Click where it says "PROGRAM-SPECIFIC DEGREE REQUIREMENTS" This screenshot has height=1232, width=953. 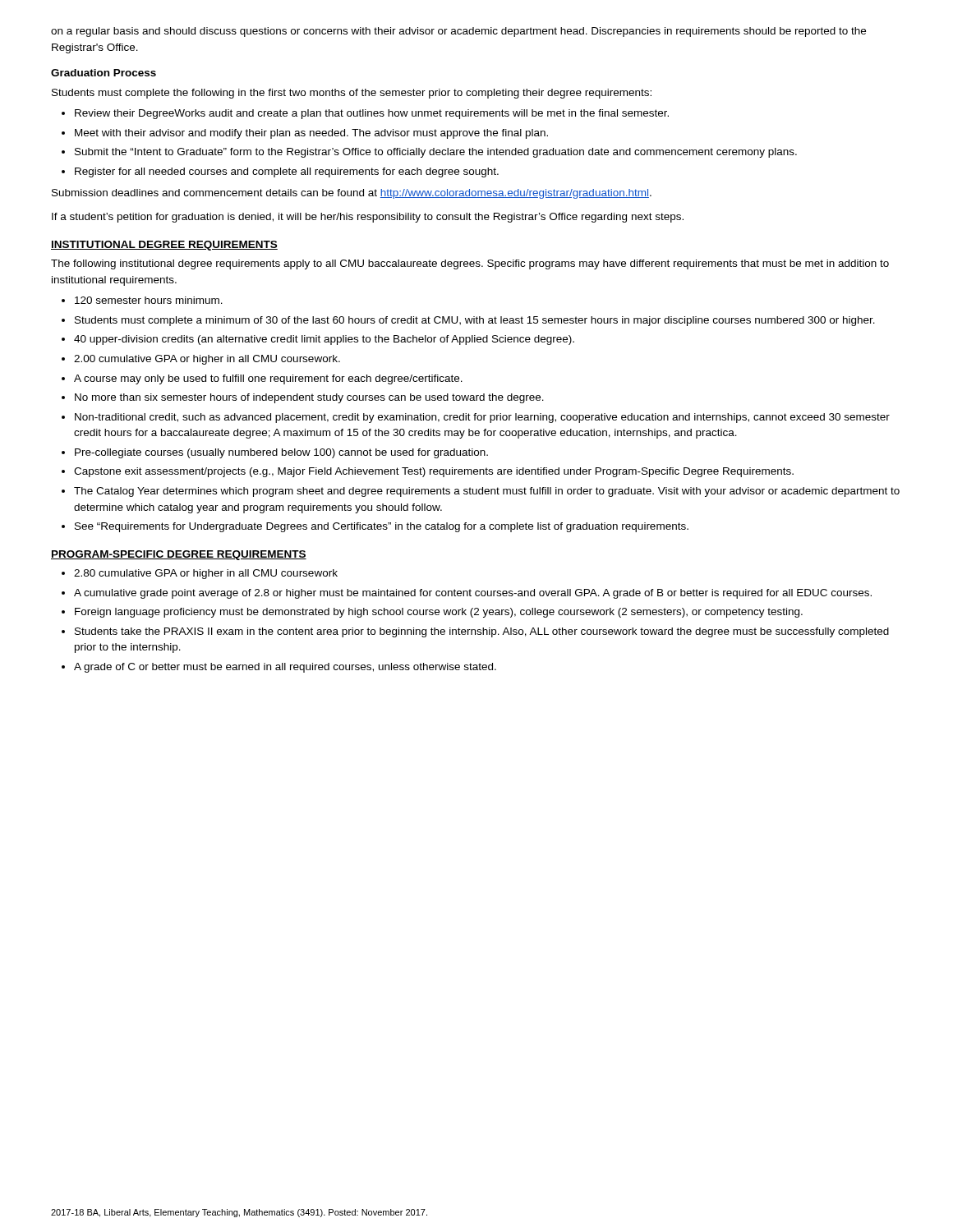point(179,555)
